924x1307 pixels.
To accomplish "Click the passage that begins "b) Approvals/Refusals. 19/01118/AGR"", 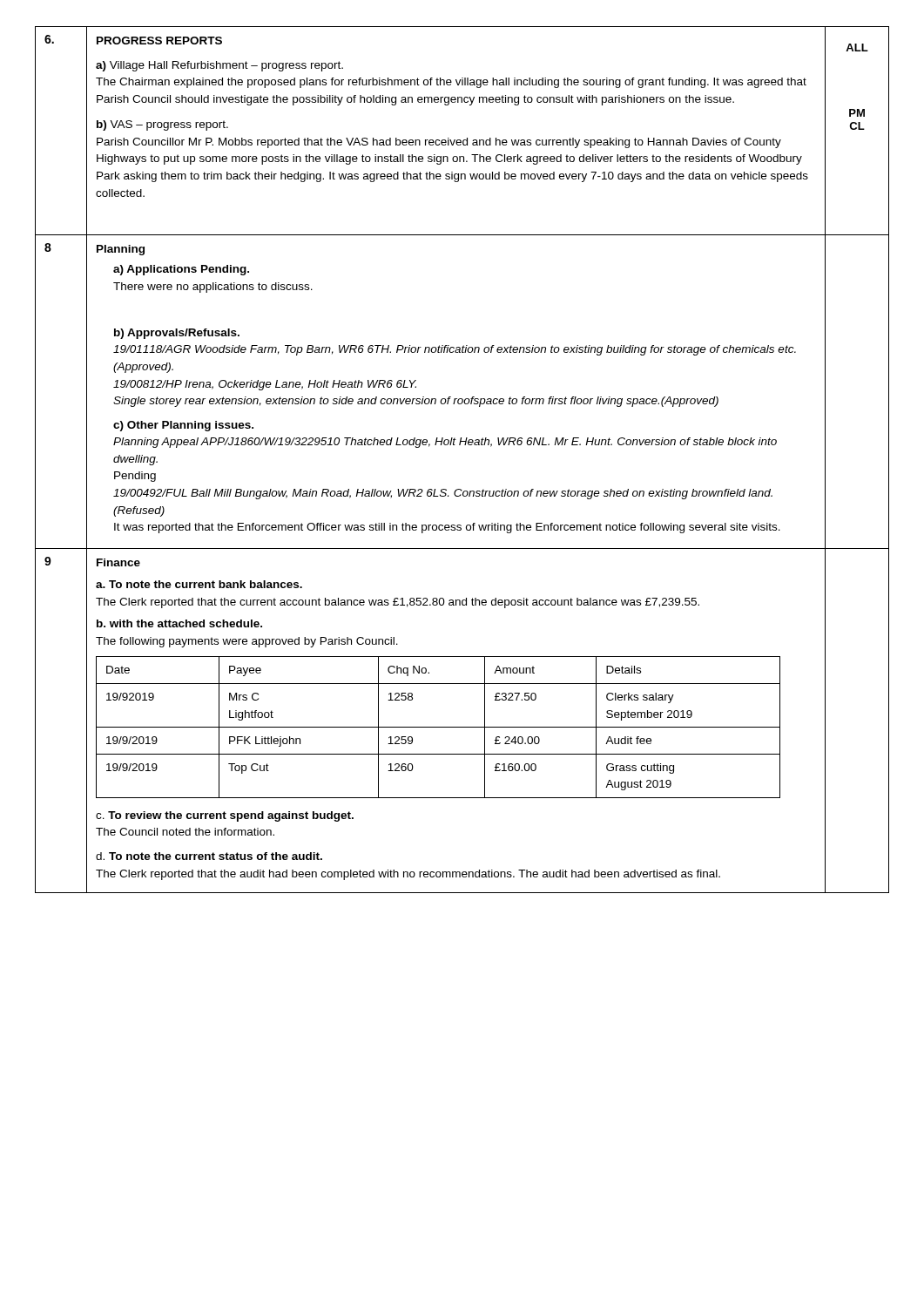I will pos(177,334).
